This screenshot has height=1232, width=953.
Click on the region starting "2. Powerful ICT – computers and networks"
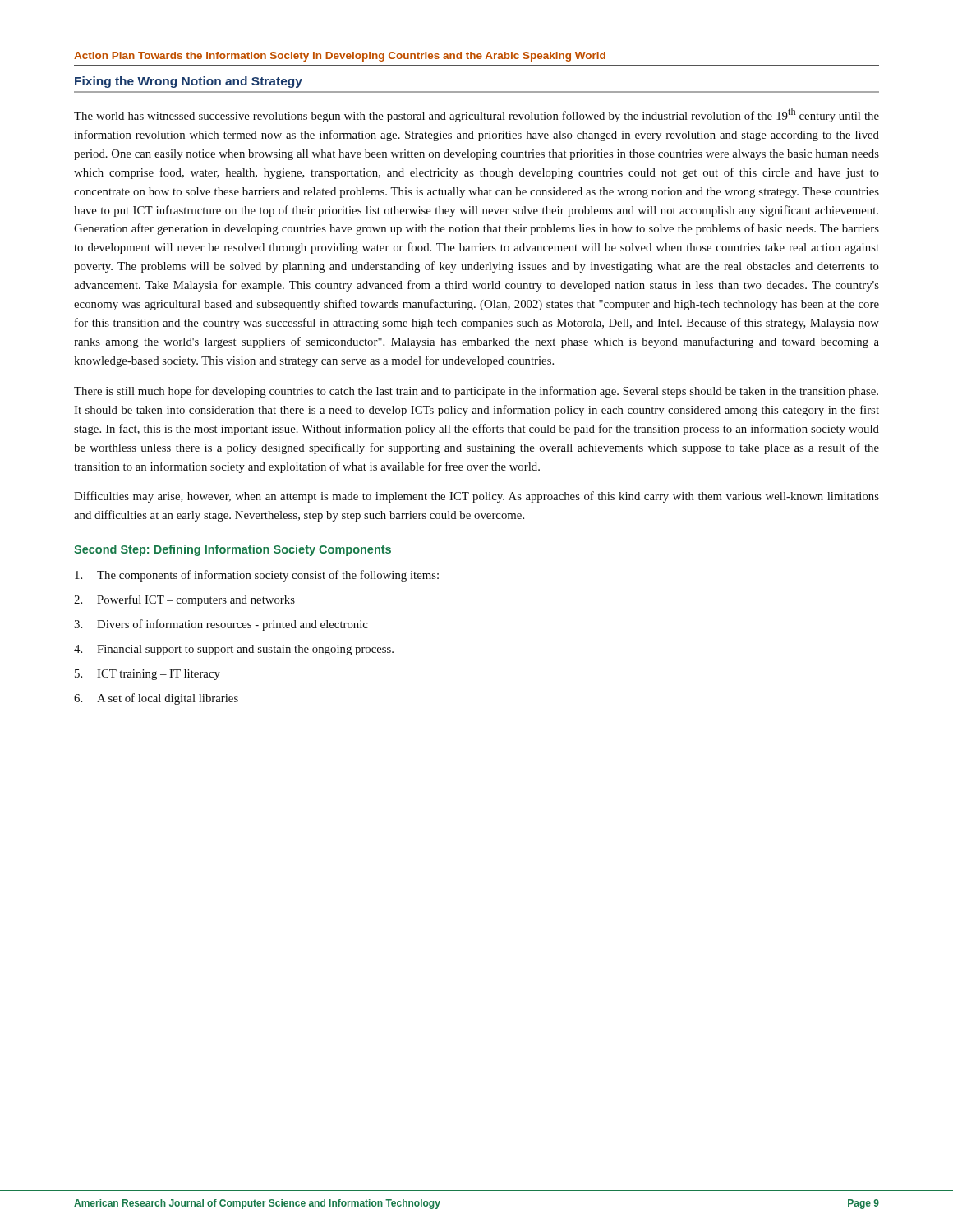184,600
